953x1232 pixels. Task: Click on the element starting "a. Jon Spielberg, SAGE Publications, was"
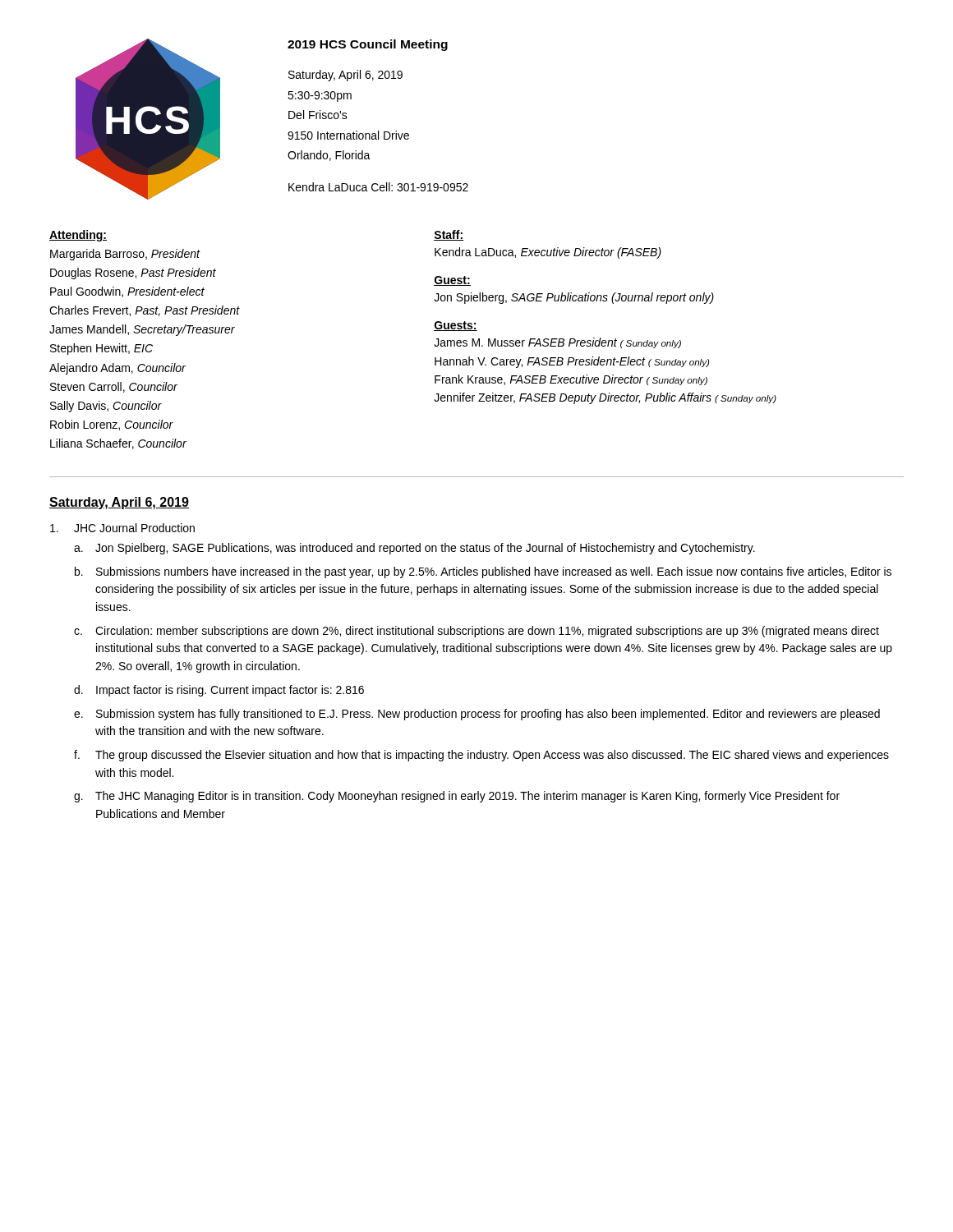[x=415, y=549]
